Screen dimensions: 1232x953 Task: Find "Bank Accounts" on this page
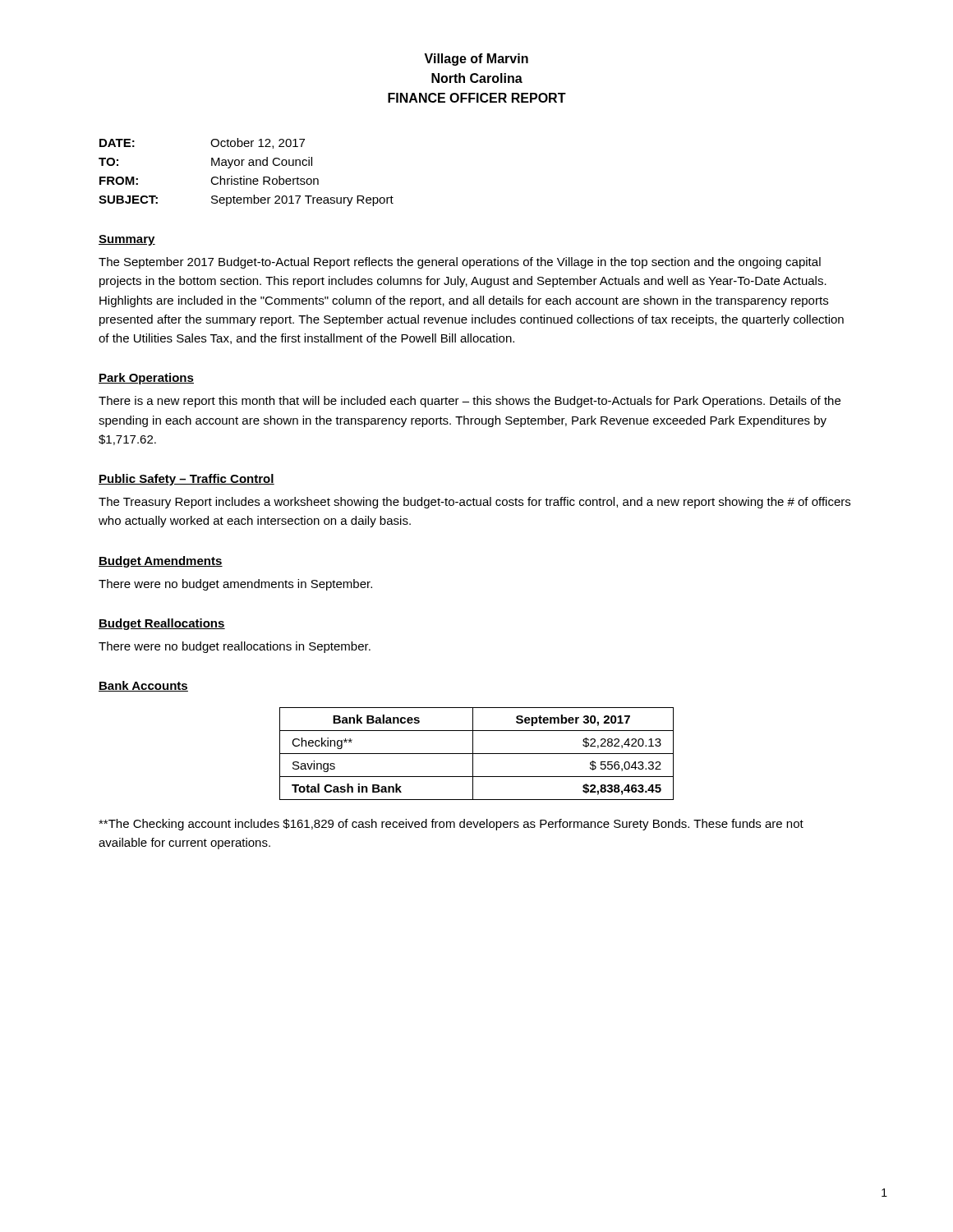[143, 685]
